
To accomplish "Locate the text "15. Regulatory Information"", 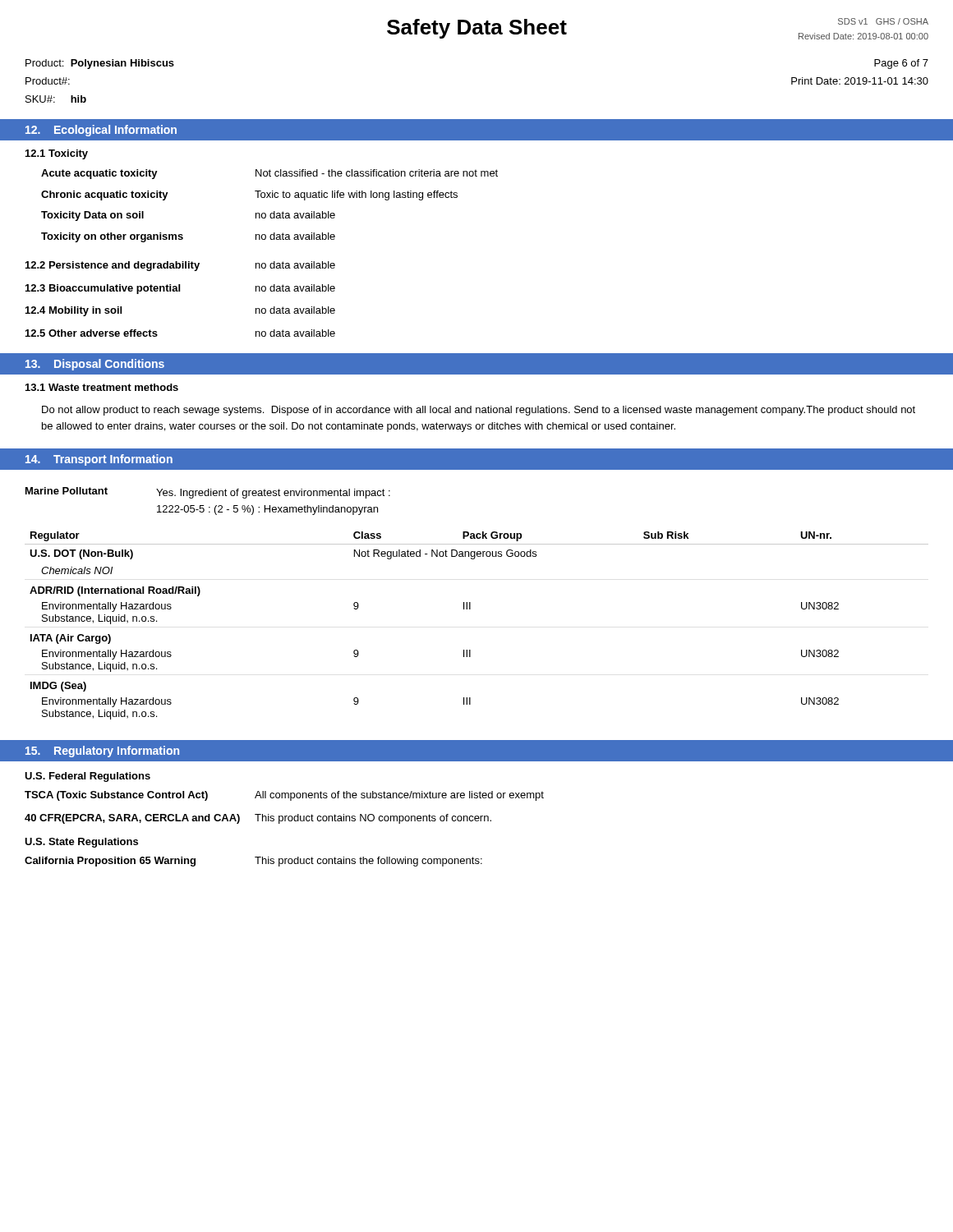I will click(102, 751).
